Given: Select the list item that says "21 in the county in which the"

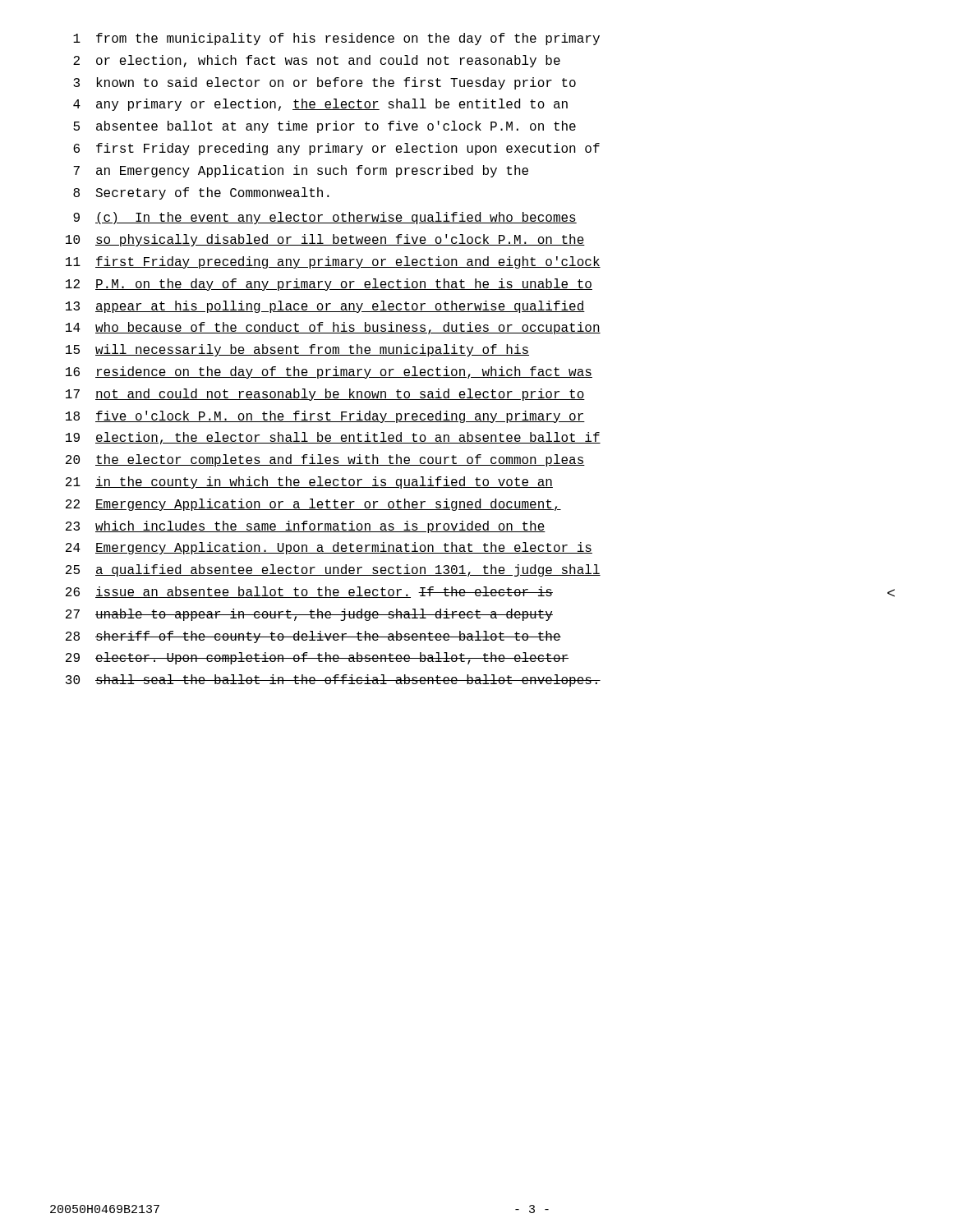Looking at the screenshot, I should (301, 483).
